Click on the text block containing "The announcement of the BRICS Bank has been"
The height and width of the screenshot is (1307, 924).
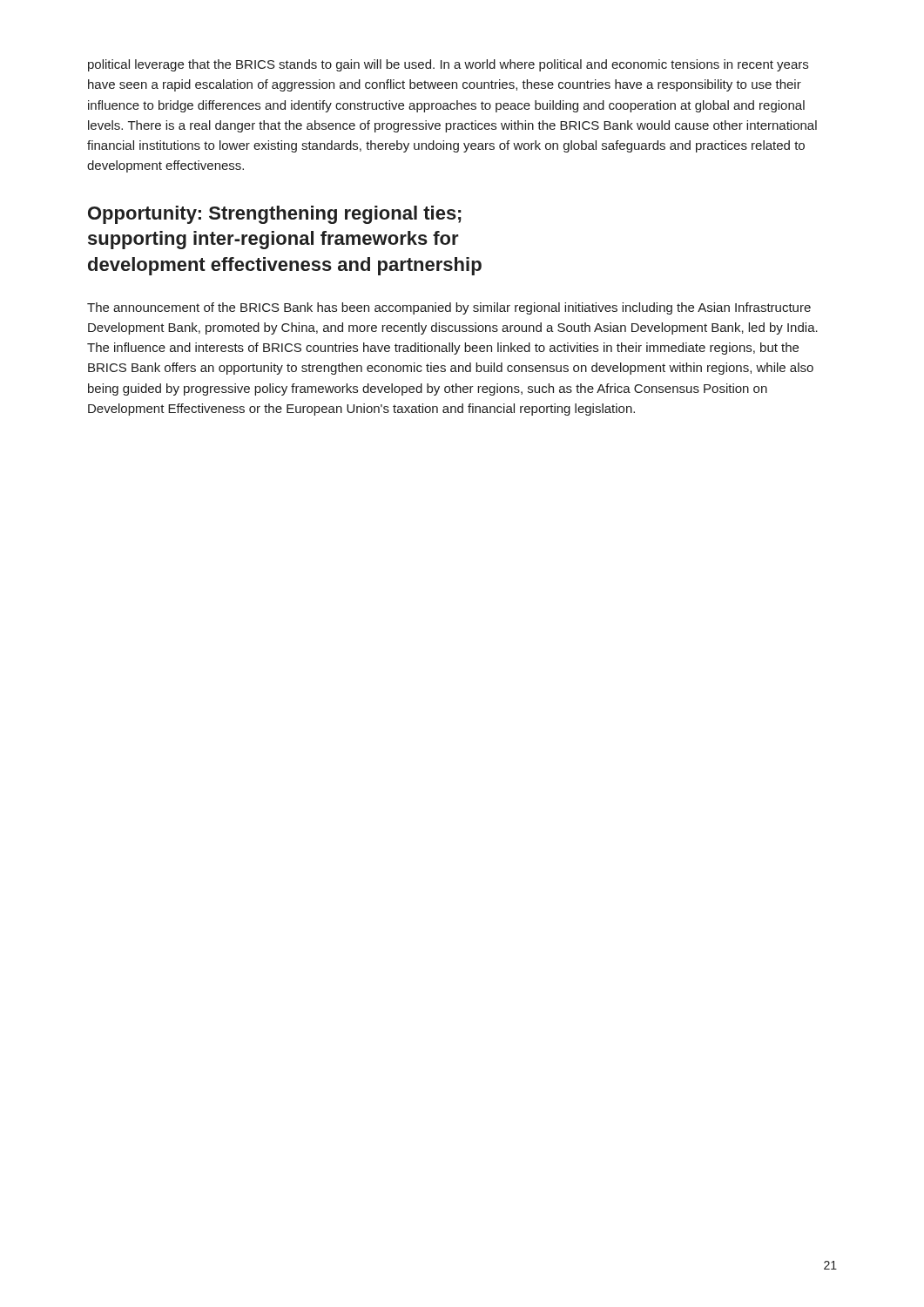tap(453, 357)
